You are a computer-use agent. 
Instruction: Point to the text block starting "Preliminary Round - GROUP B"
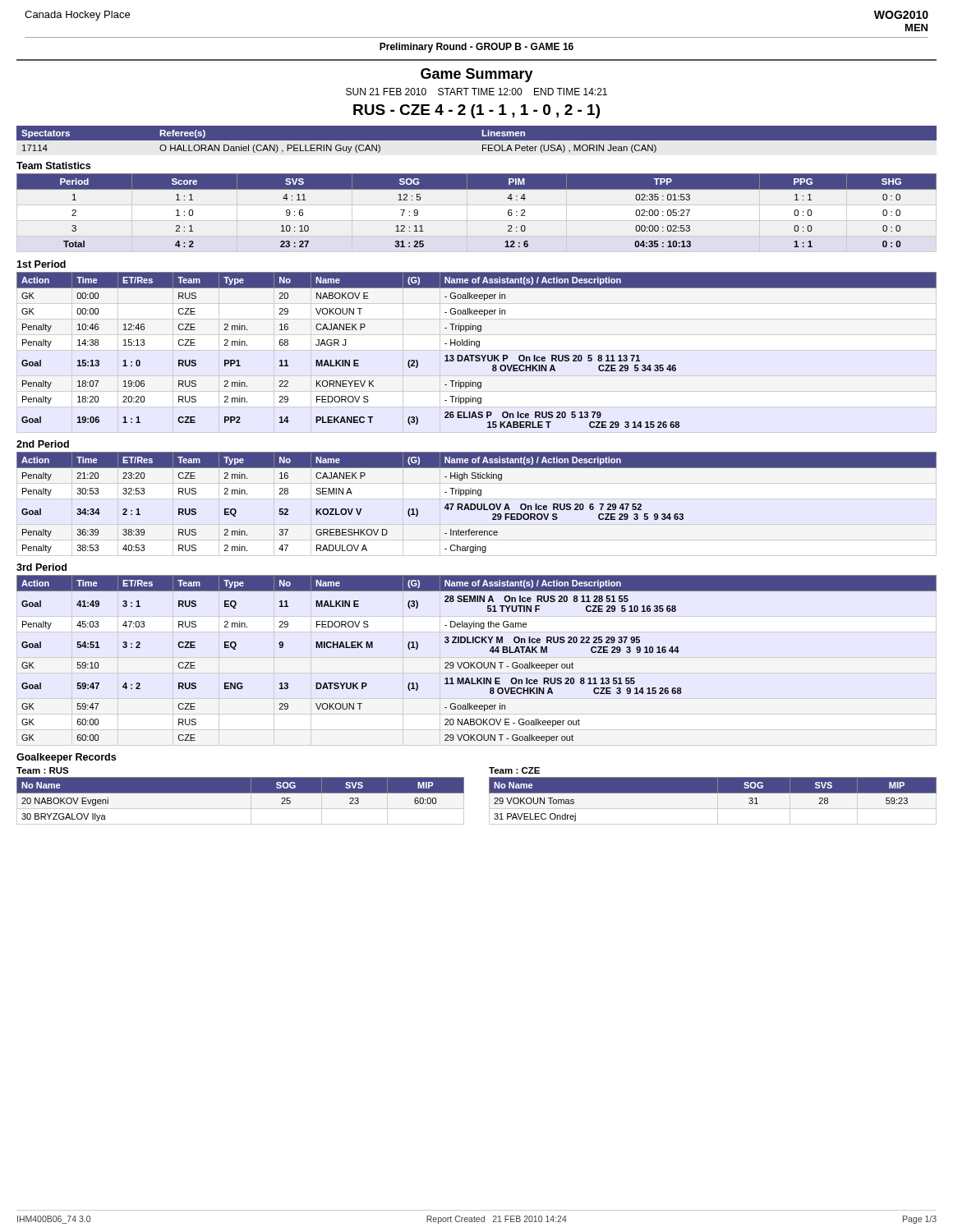click(x=476, y=47)
